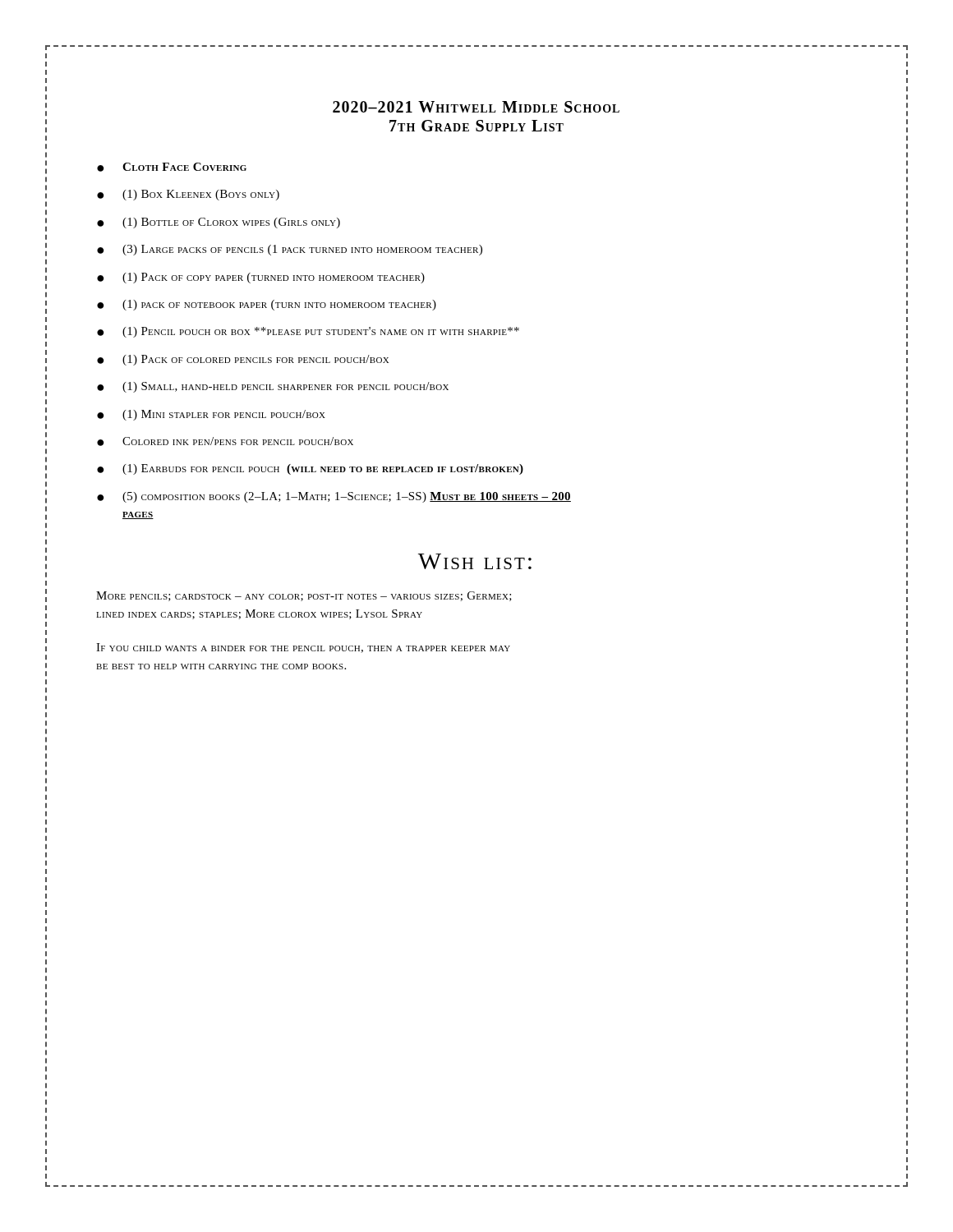
Task: Select the text starting "More pencils; cardstock –"
Action: click(304, 604)
